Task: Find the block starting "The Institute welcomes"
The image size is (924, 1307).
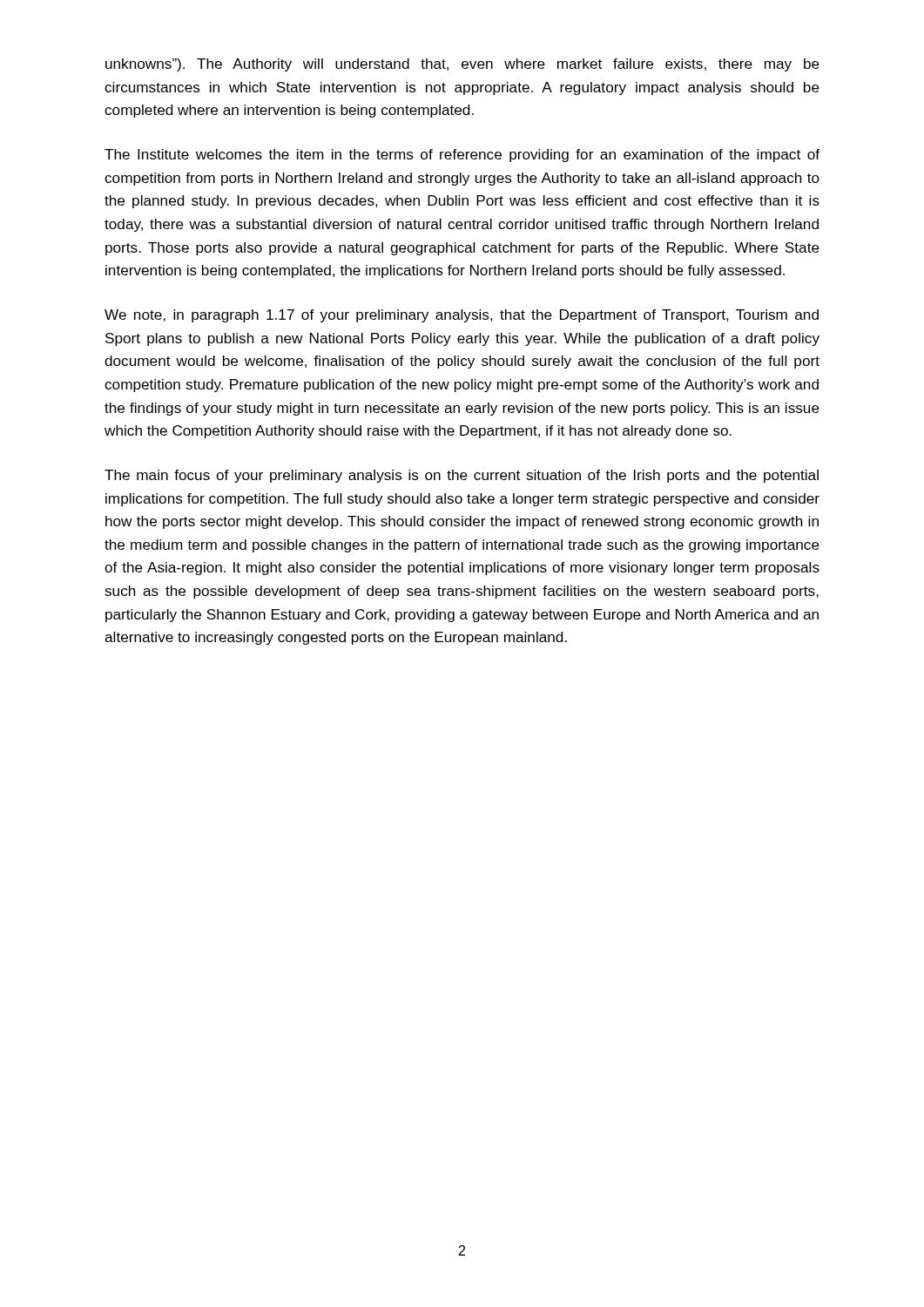Action: [x=462, y=212]
